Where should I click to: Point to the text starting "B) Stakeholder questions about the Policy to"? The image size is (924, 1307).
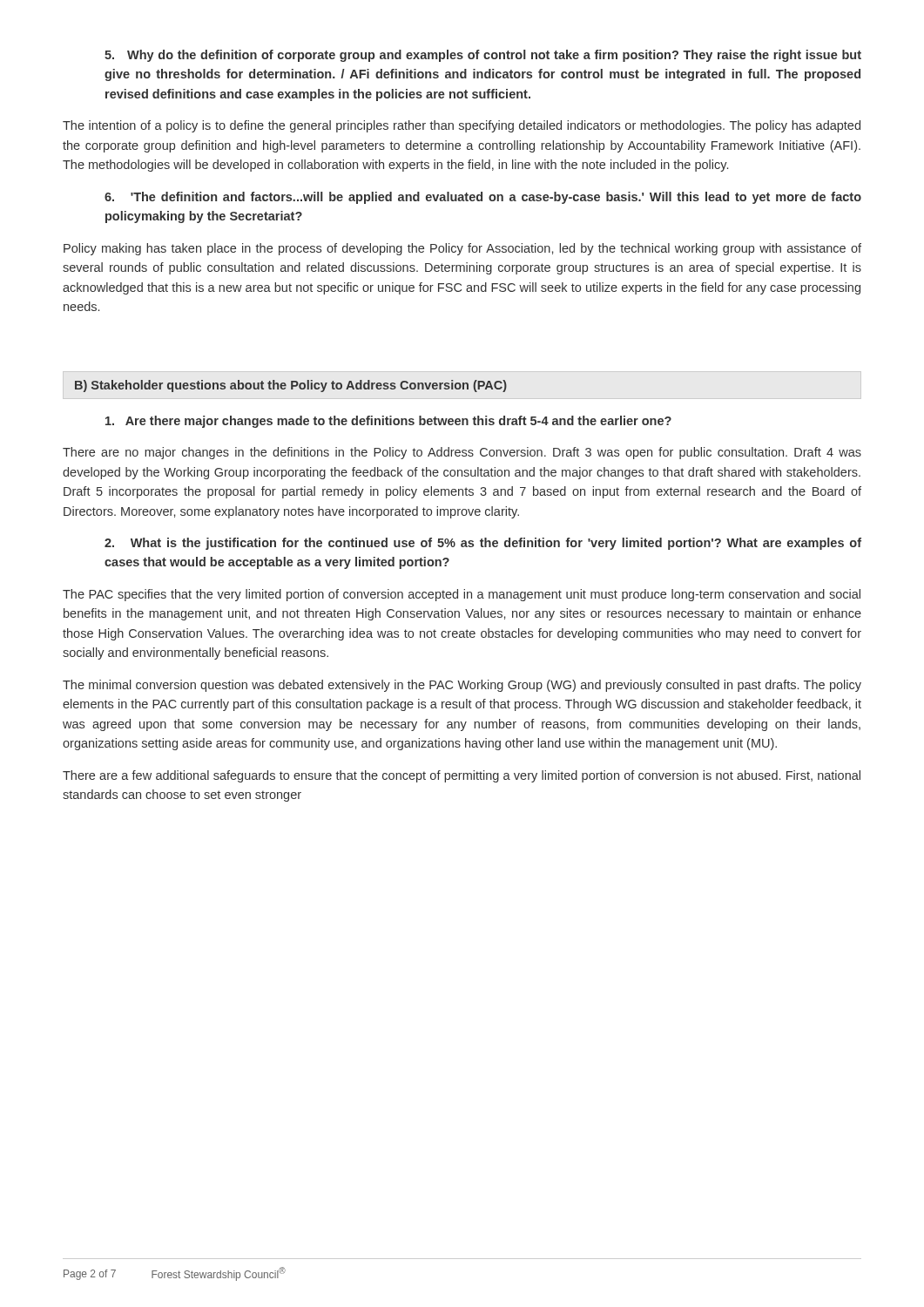[290, 385]
